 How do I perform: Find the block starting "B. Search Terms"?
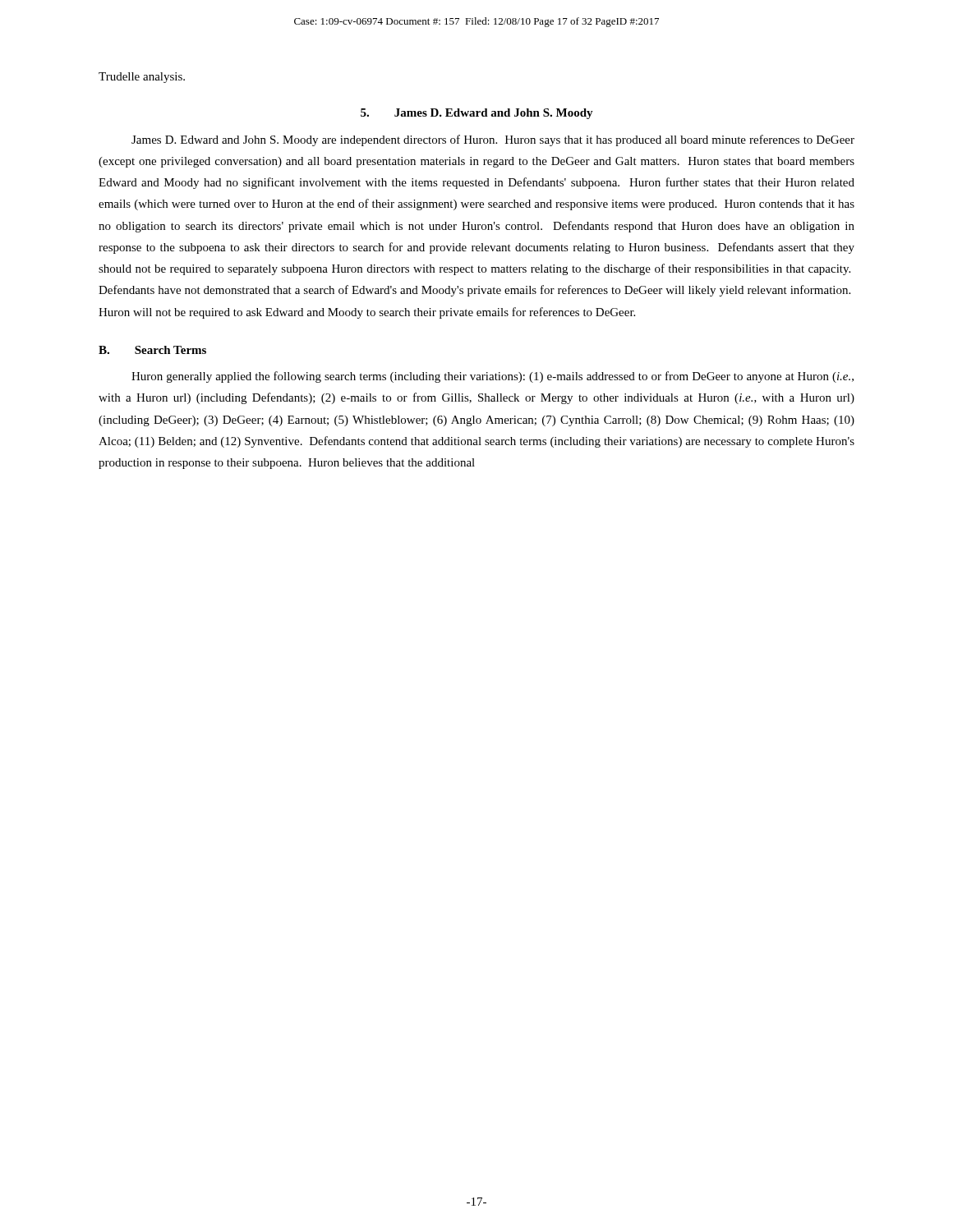coord(152,350)
